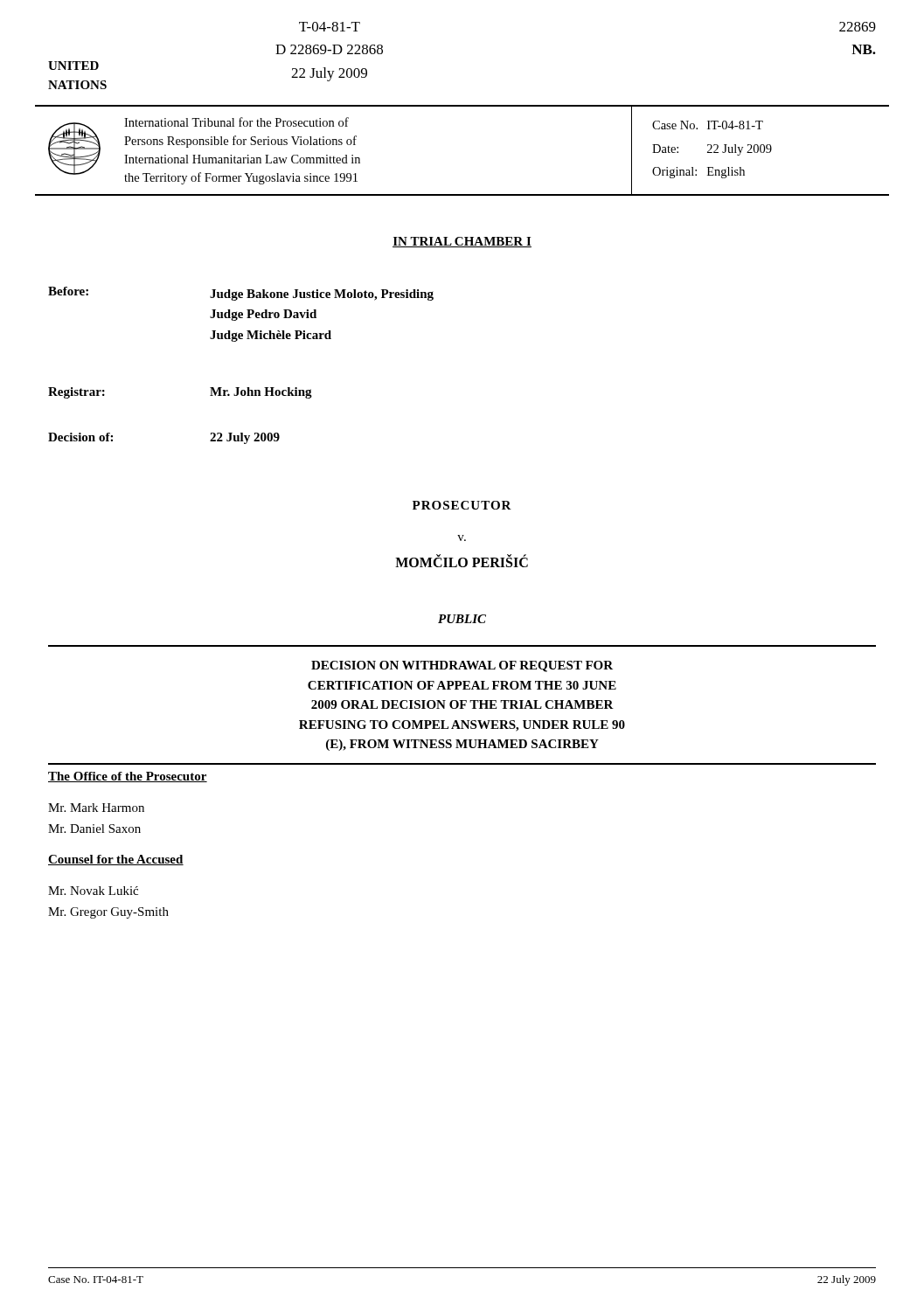
Task: Select the block starting "Counsel for the Accused"
Action: [x=116, y=859]
